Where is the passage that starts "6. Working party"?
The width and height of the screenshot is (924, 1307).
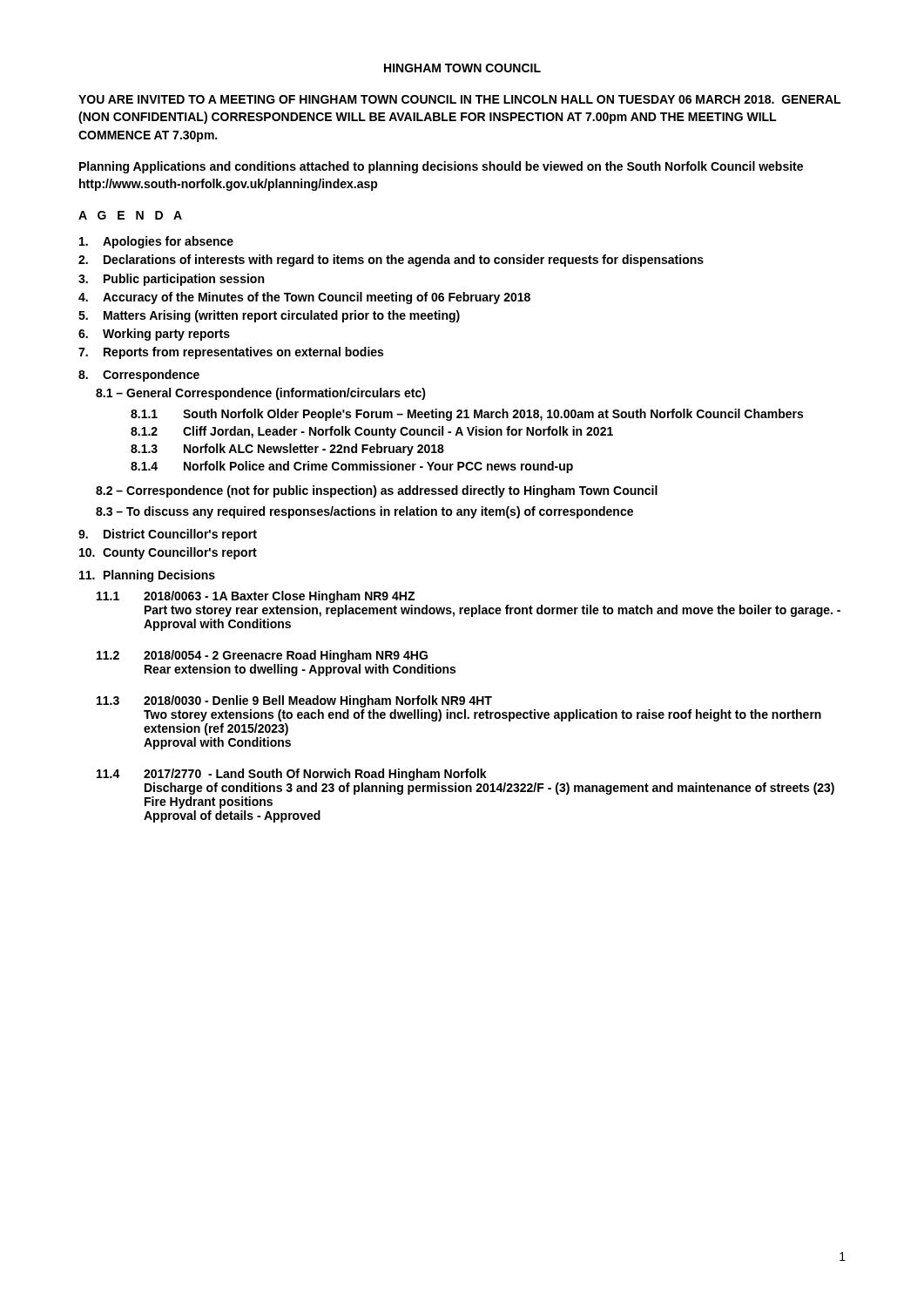[x=154, y=335]
